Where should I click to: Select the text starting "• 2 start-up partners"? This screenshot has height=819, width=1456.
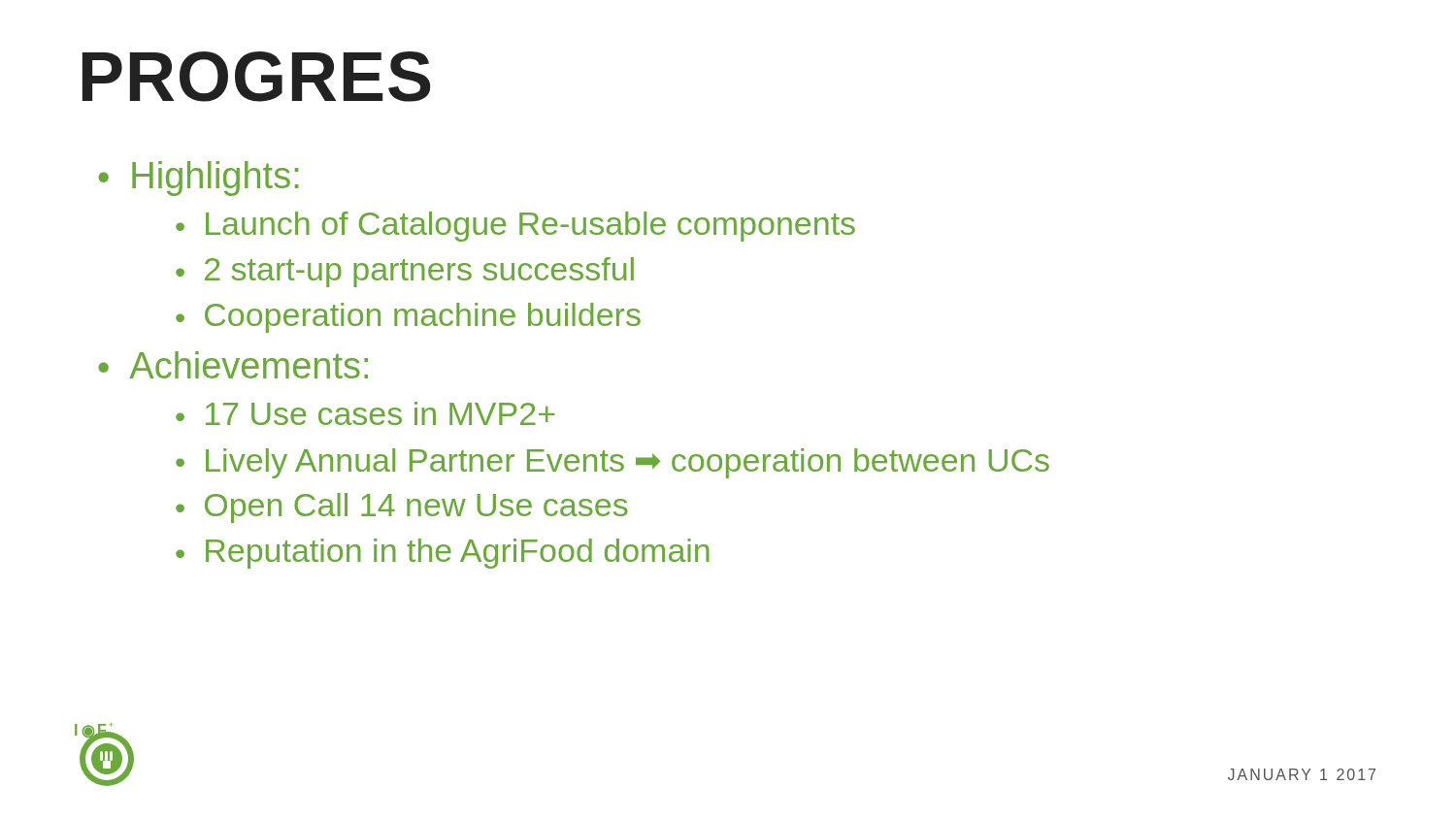[405, 270]
